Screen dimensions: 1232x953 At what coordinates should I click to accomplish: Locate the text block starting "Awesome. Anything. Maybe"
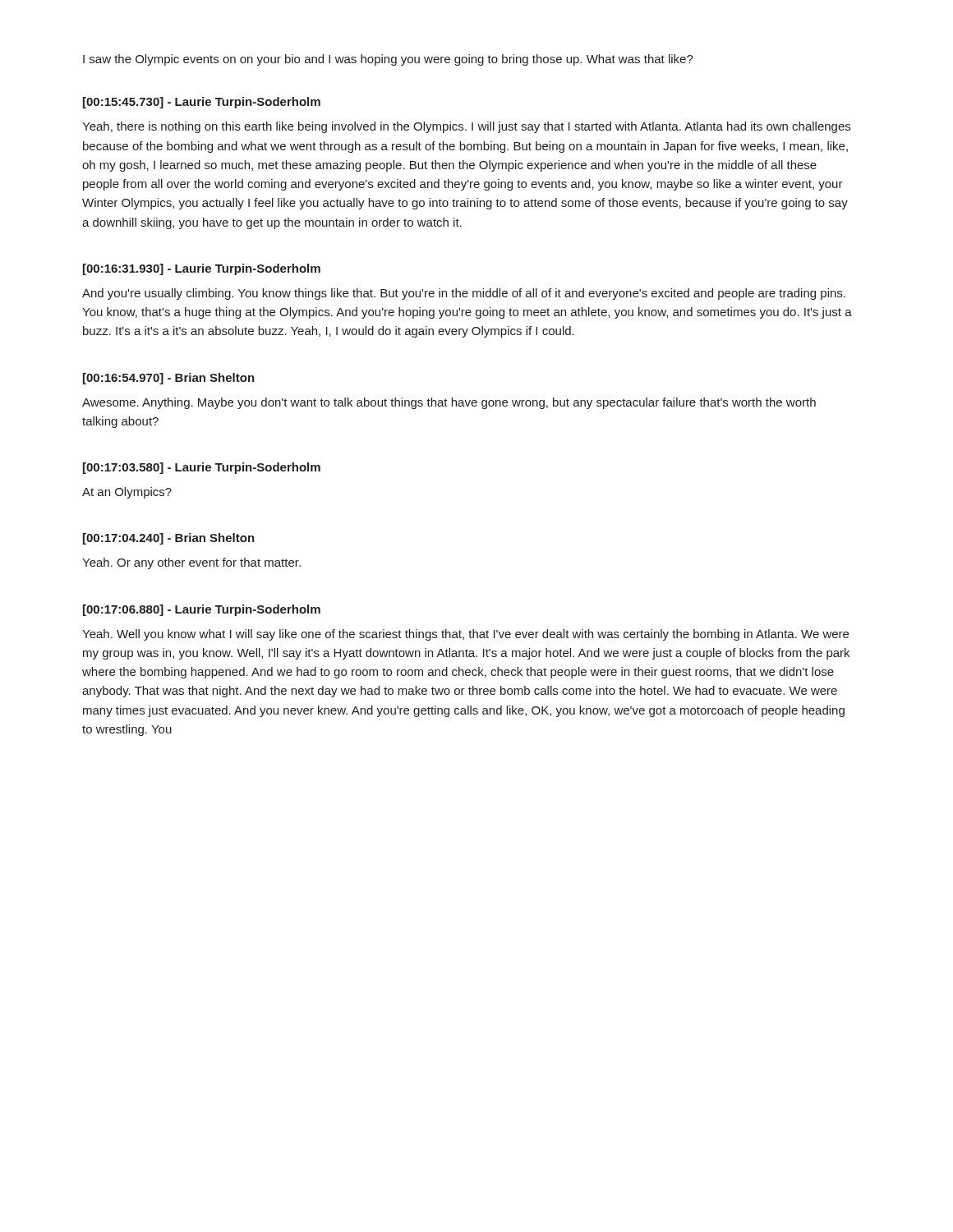[x=449, y=411]
